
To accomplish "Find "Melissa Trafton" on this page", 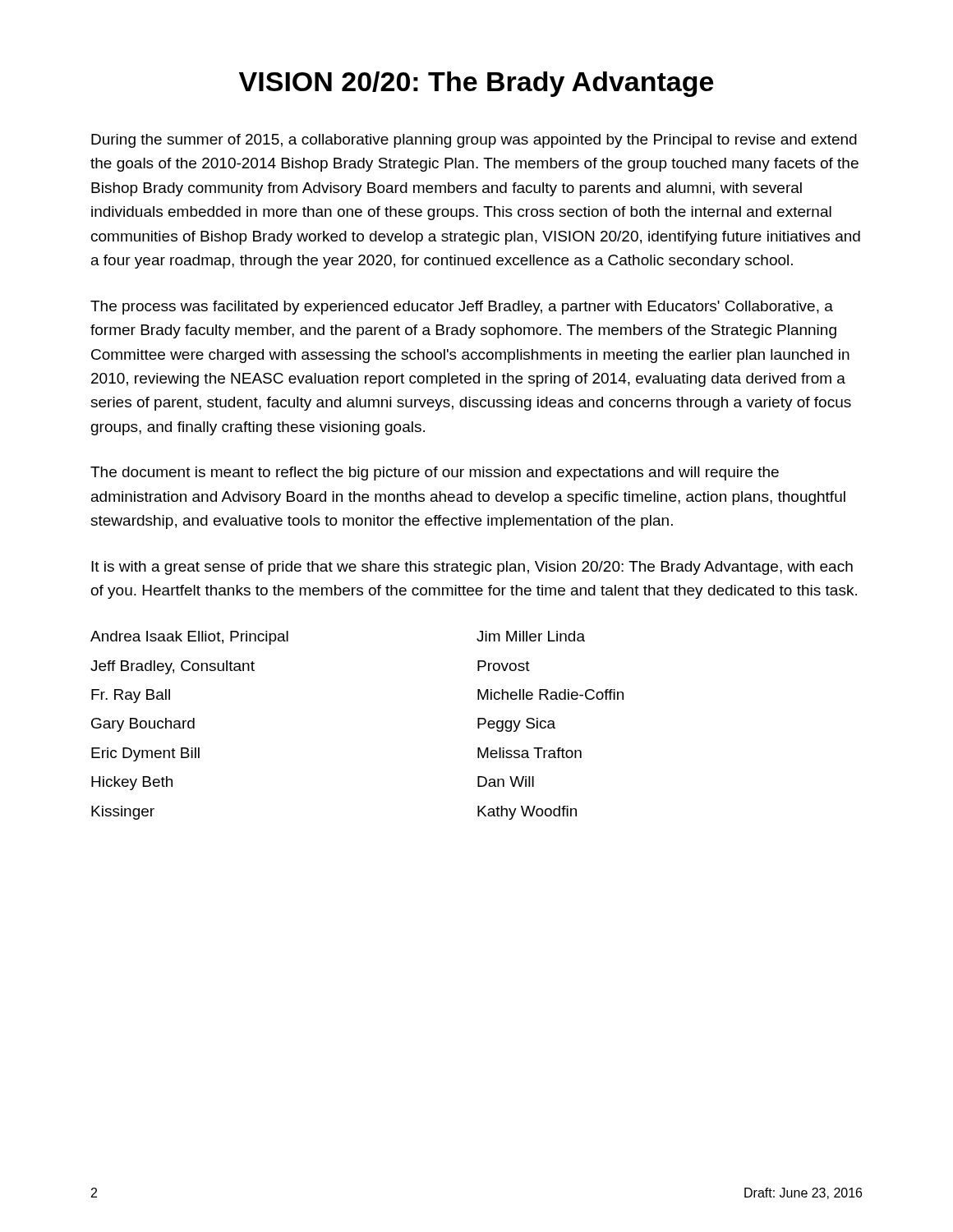I will [x=529, y=753].
